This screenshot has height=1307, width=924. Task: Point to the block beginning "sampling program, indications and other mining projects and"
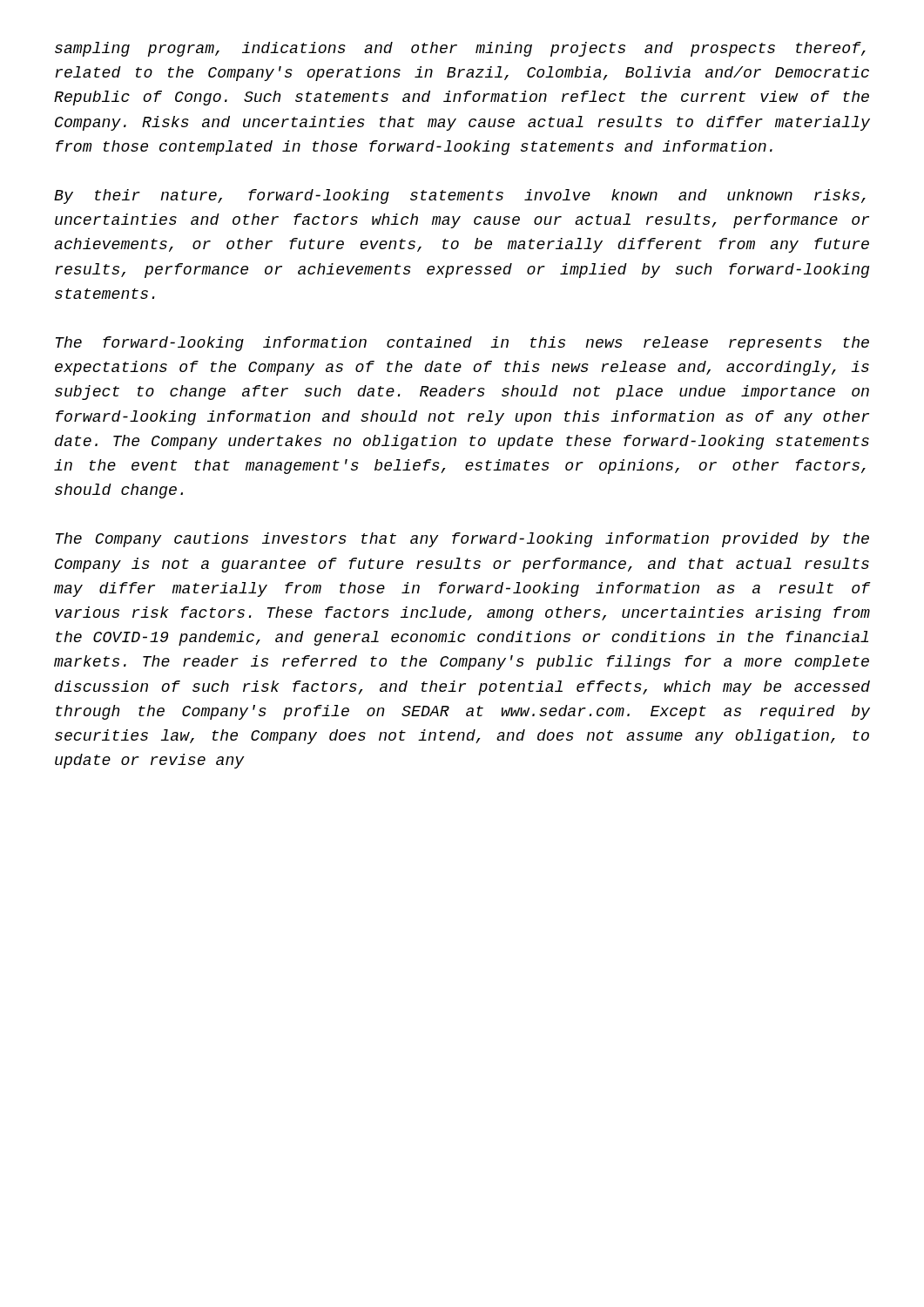[x=462, y=98]
